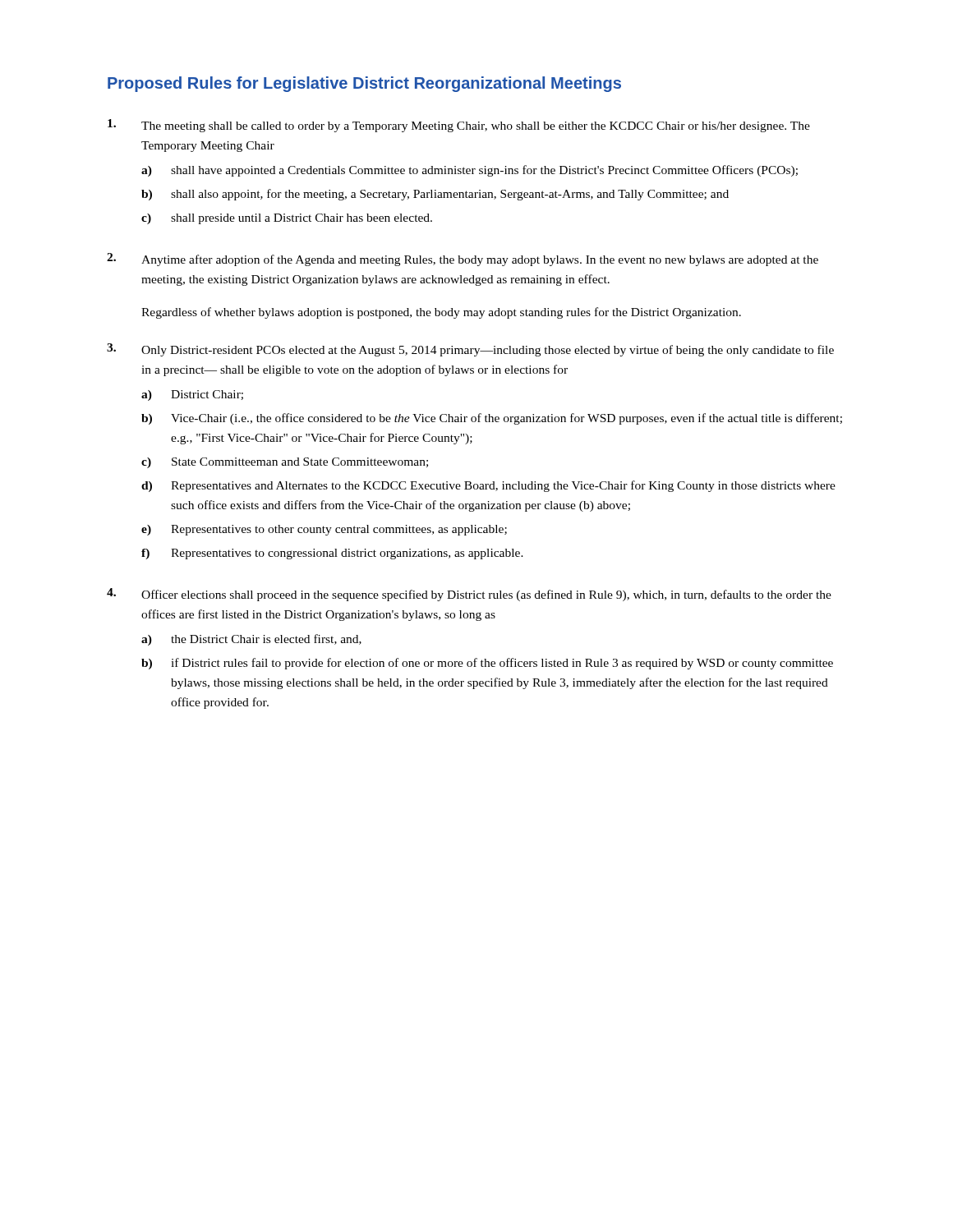Navigate to the element starting "Proposed Rules for Legislative District Reorganizational"
This screenshot has height=1232, width=953.
364,83
